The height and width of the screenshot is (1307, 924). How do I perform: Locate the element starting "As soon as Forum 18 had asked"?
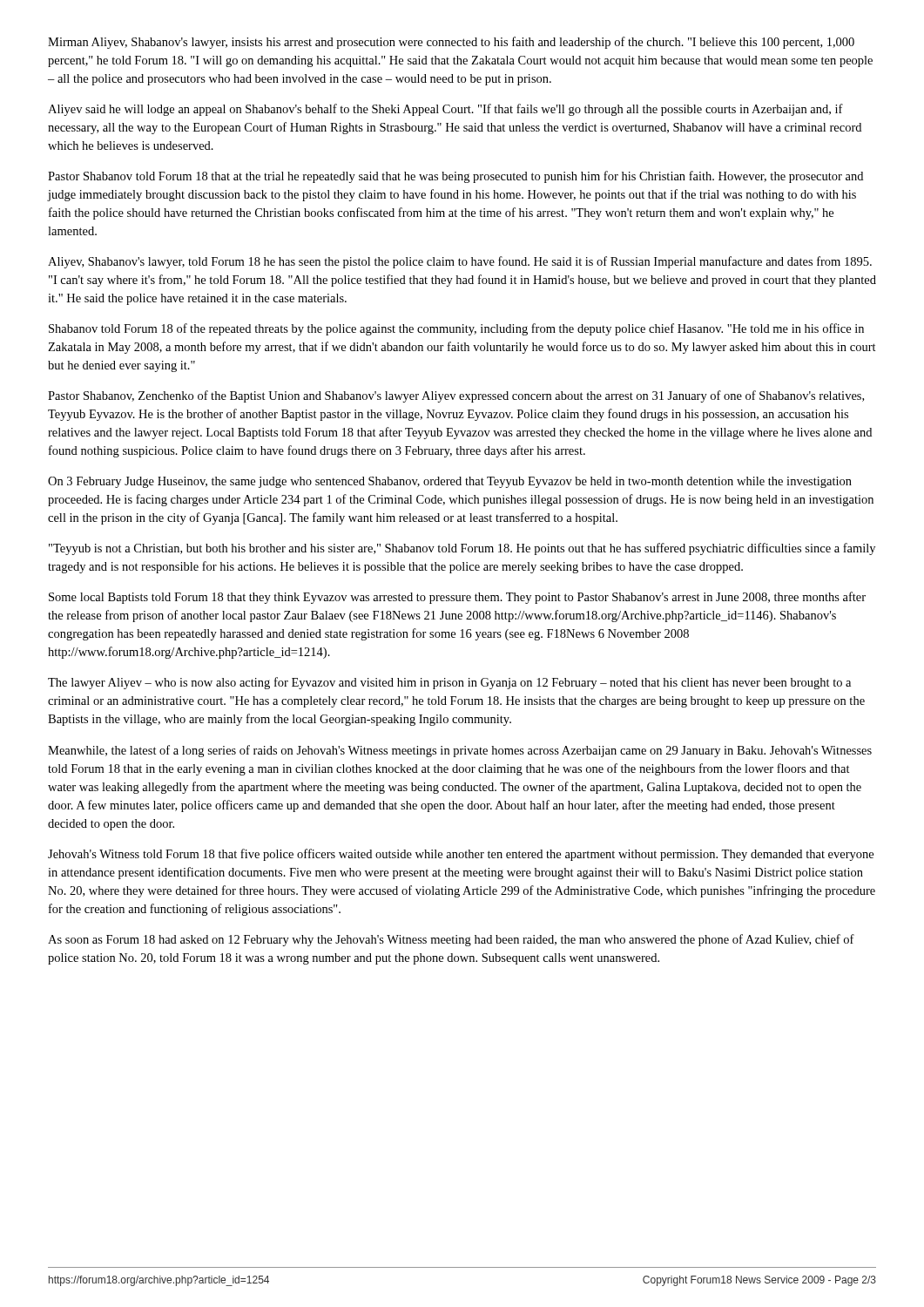(451, 948)
